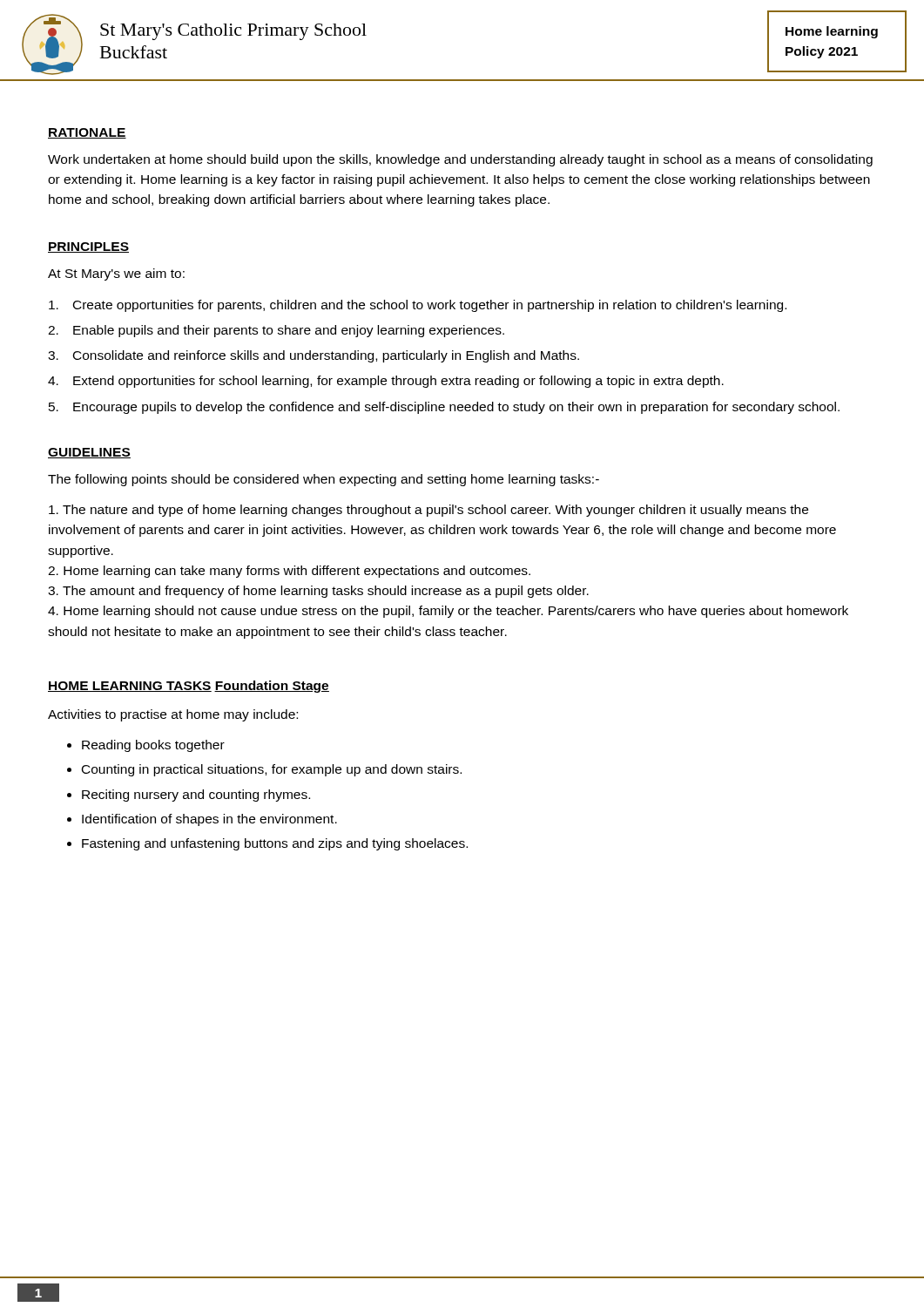This screenshot has height=1307, width=924.
Task: Where does it say "Reading books together"?
Action: click(x=153, y=745)
